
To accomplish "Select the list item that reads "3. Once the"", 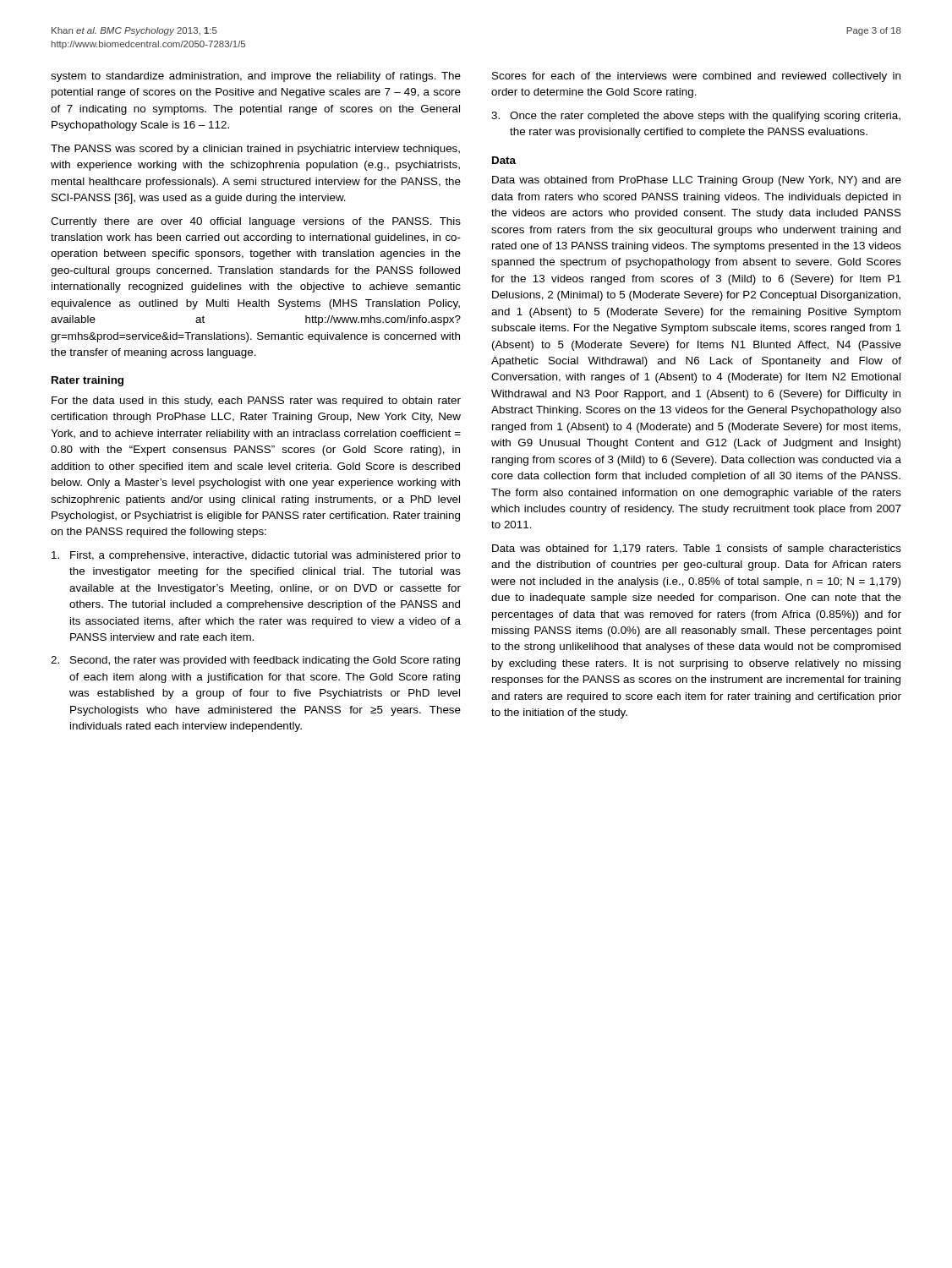I will [x=696, y=124].
